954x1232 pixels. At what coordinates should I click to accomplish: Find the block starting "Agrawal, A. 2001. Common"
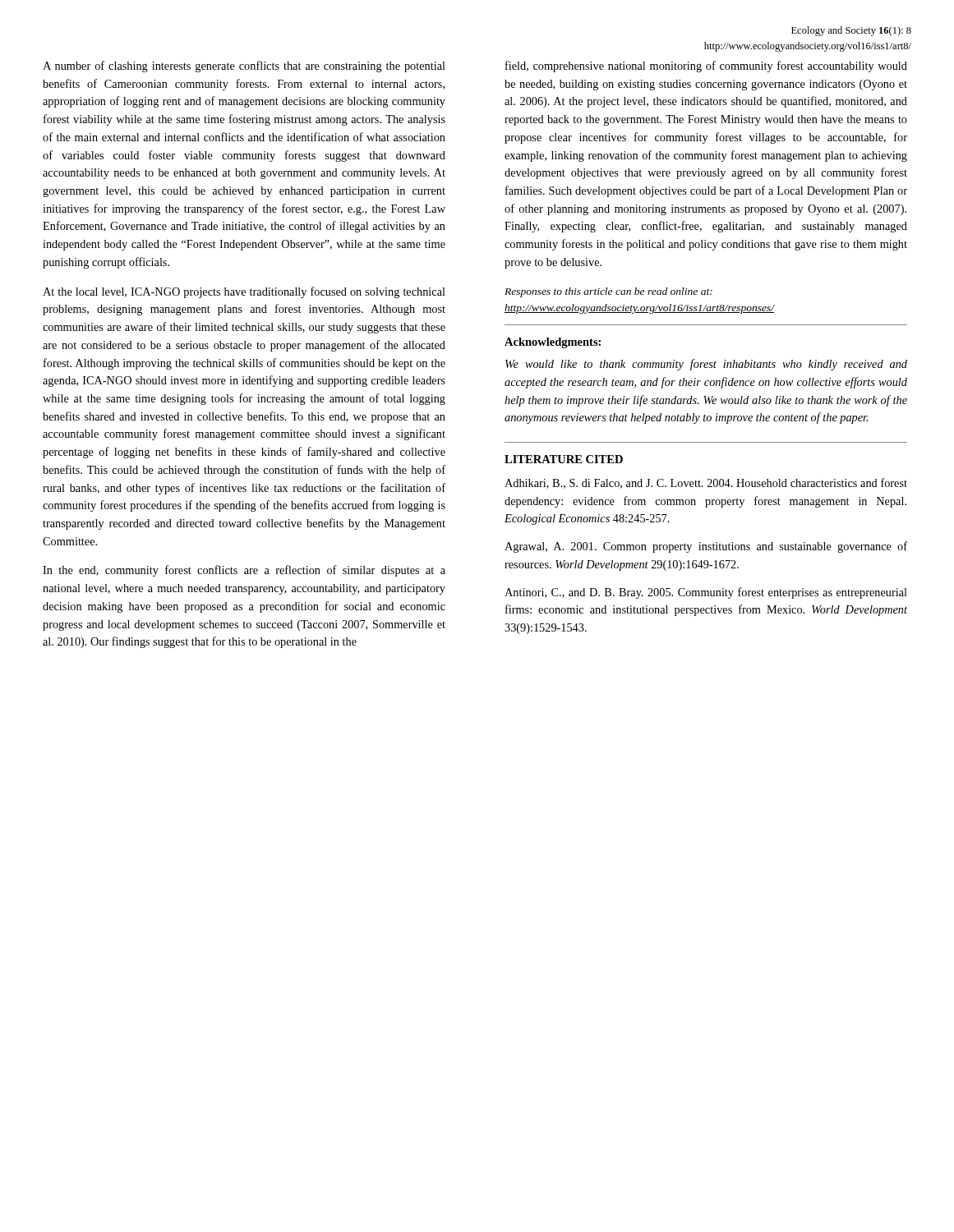[706, 555]
